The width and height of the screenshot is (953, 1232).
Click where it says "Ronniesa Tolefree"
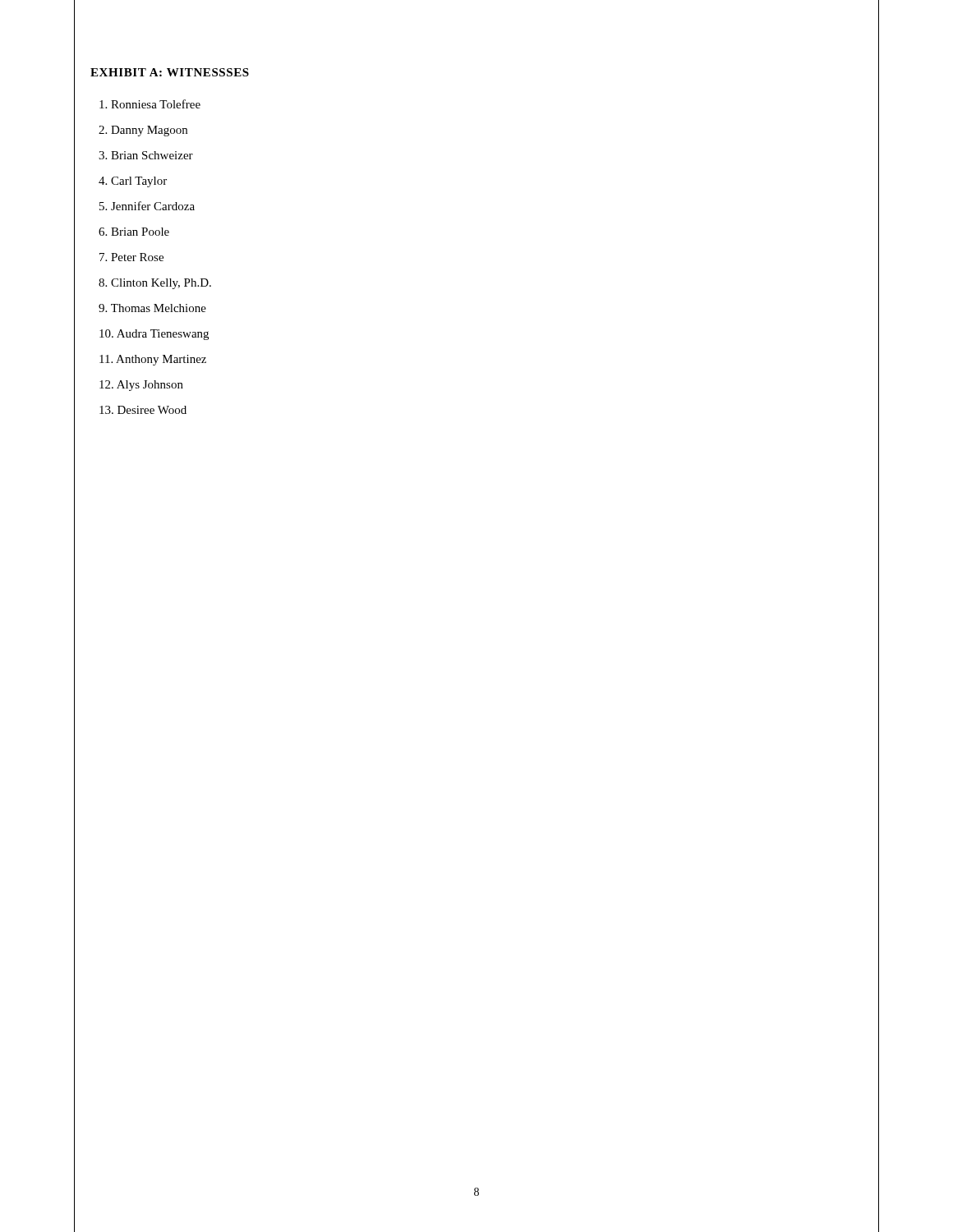click(150, 104)
